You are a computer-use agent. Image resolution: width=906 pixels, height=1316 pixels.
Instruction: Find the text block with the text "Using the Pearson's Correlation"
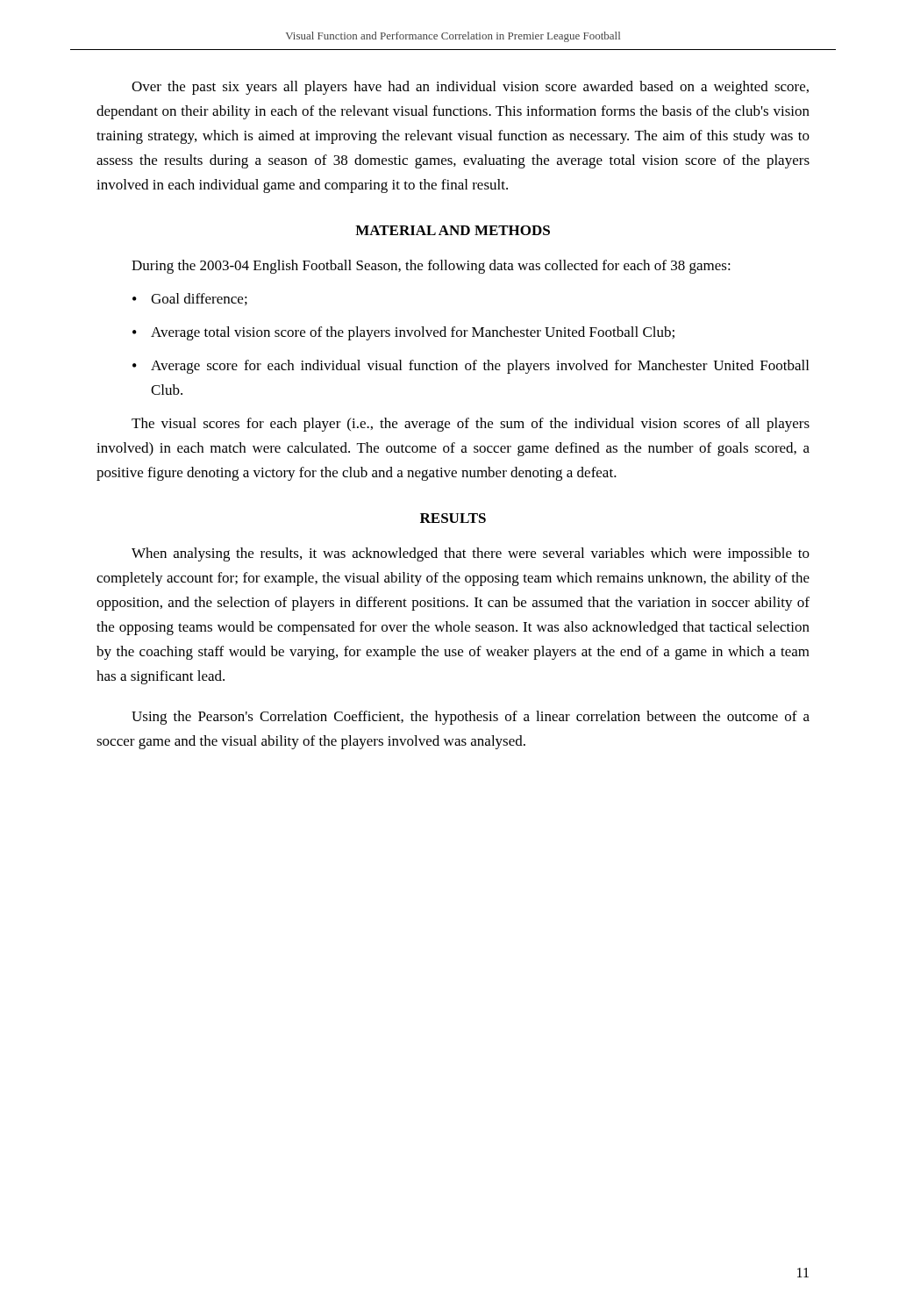[453, 729]
